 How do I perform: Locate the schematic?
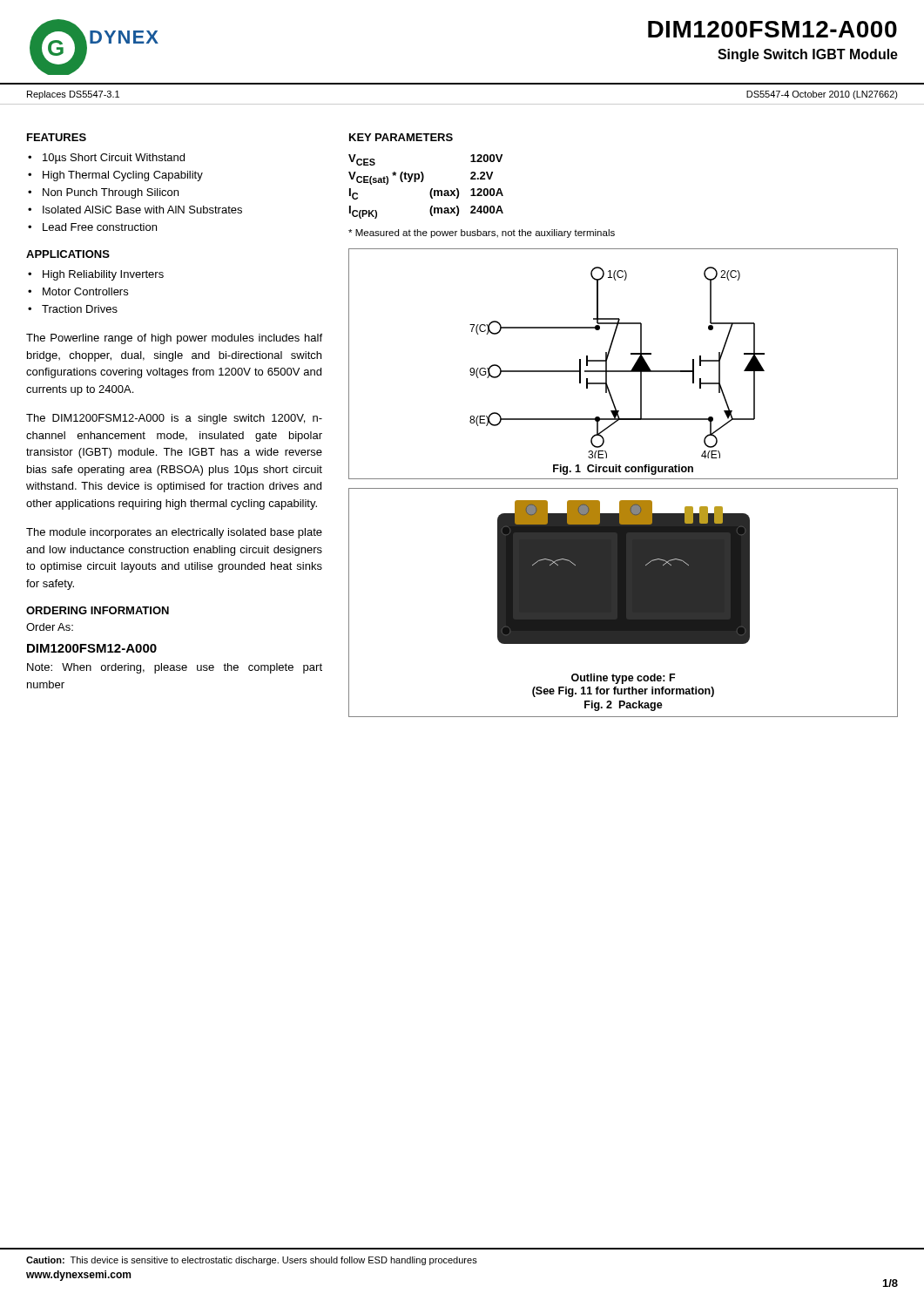coord(623,364)
